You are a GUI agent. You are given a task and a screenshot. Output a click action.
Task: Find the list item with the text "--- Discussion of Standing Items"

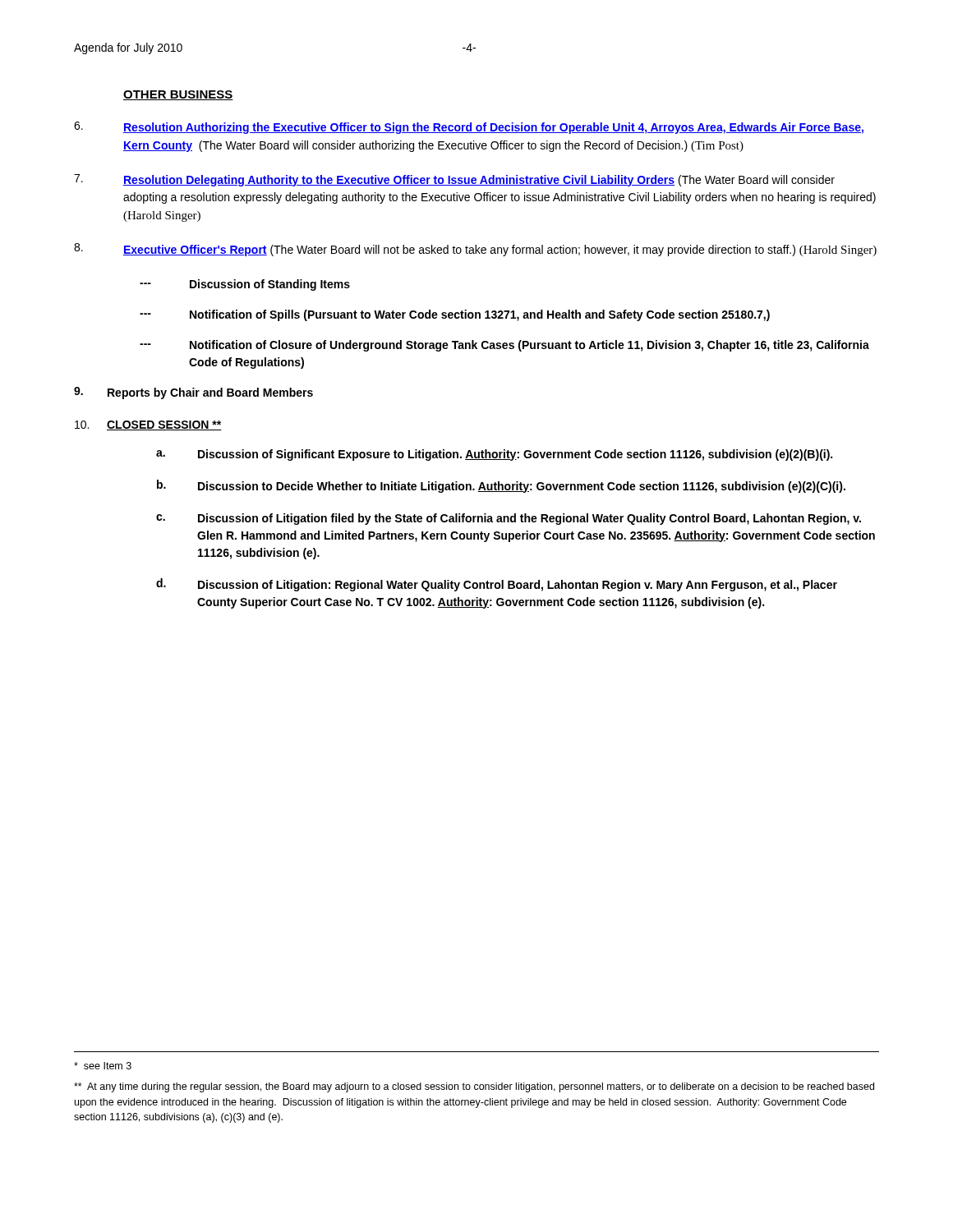(x=245, y=285)
